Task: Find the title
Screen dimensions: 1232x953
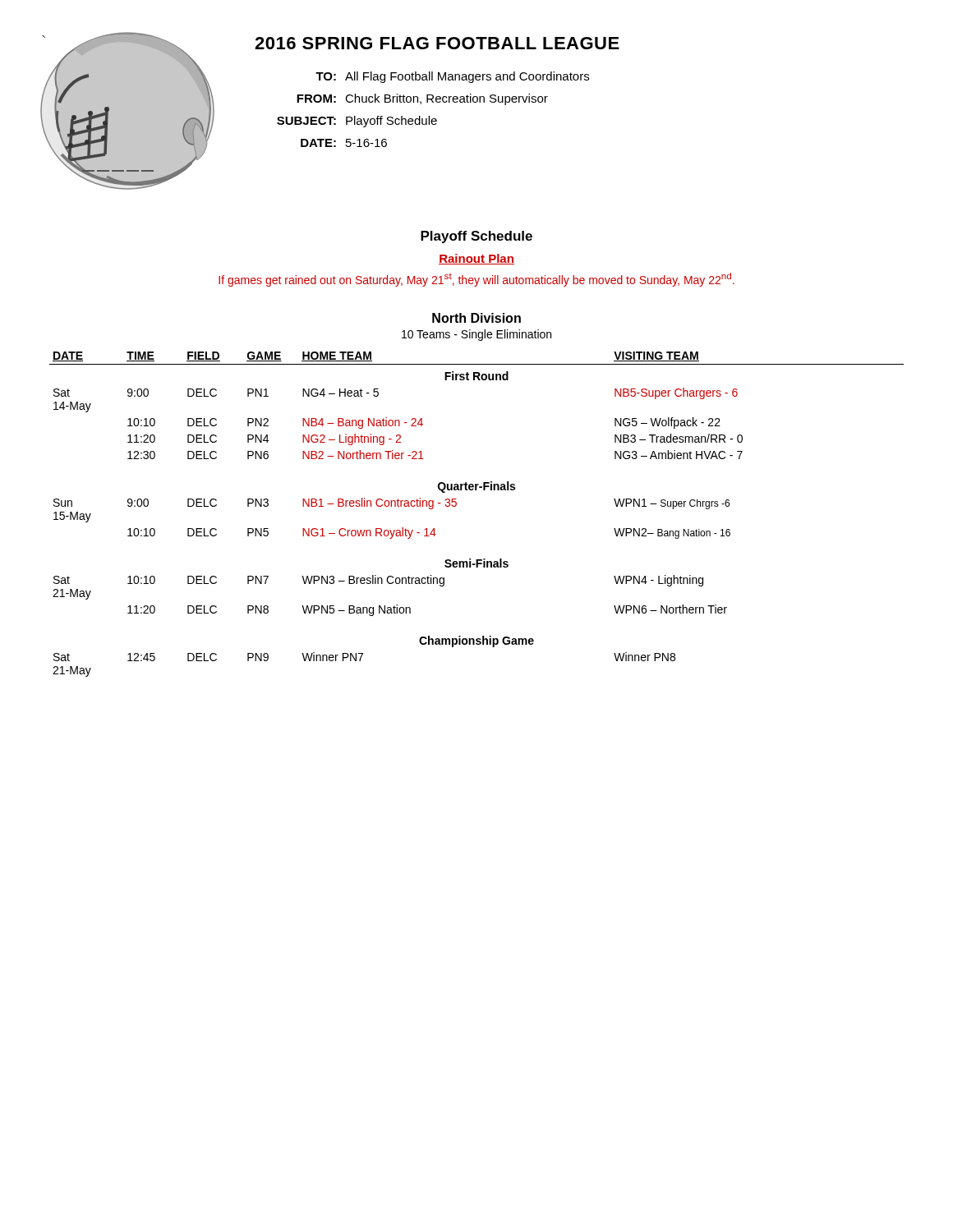Action: point(437,43)
